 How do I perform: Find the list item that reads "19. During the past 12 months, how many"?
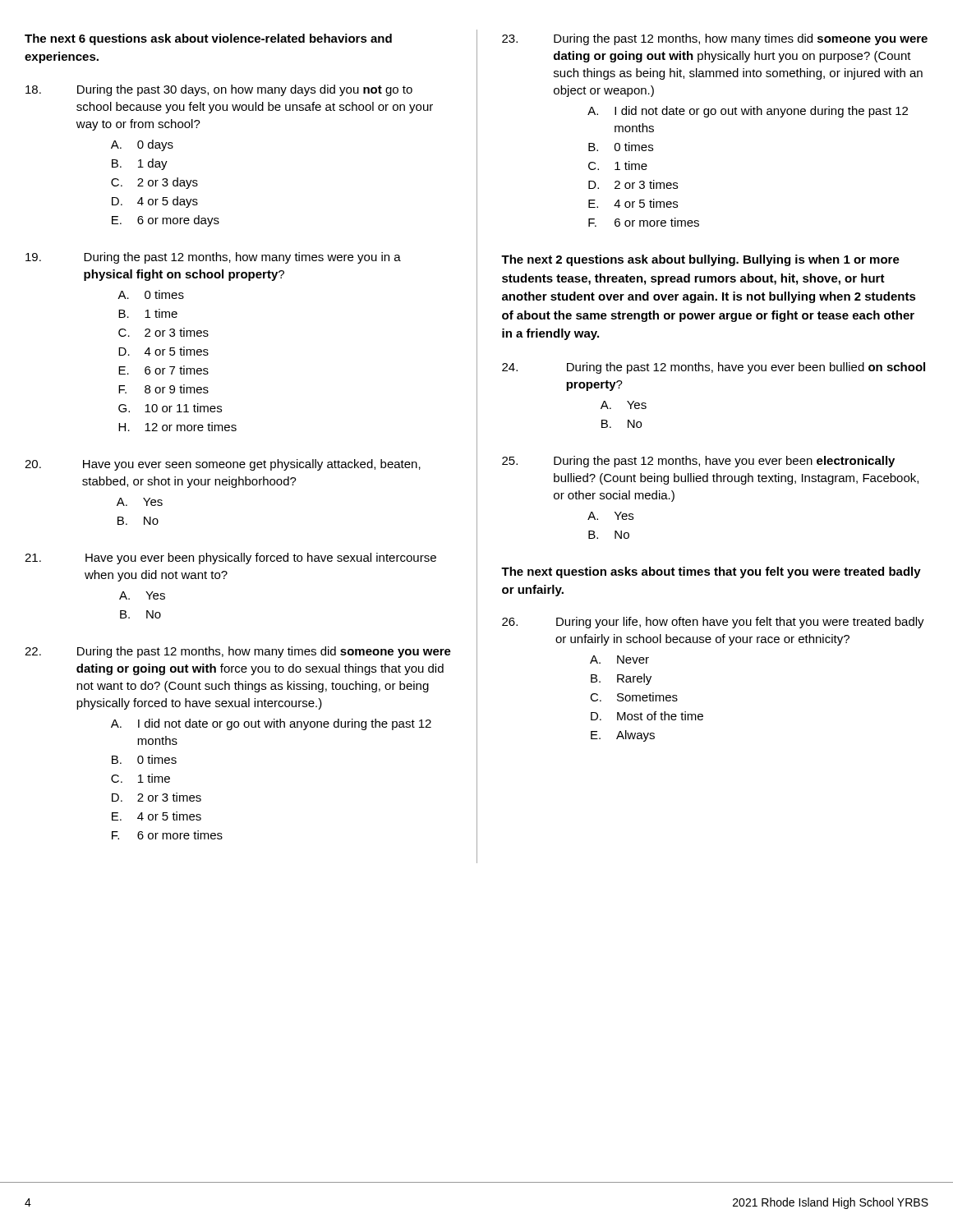213,258
